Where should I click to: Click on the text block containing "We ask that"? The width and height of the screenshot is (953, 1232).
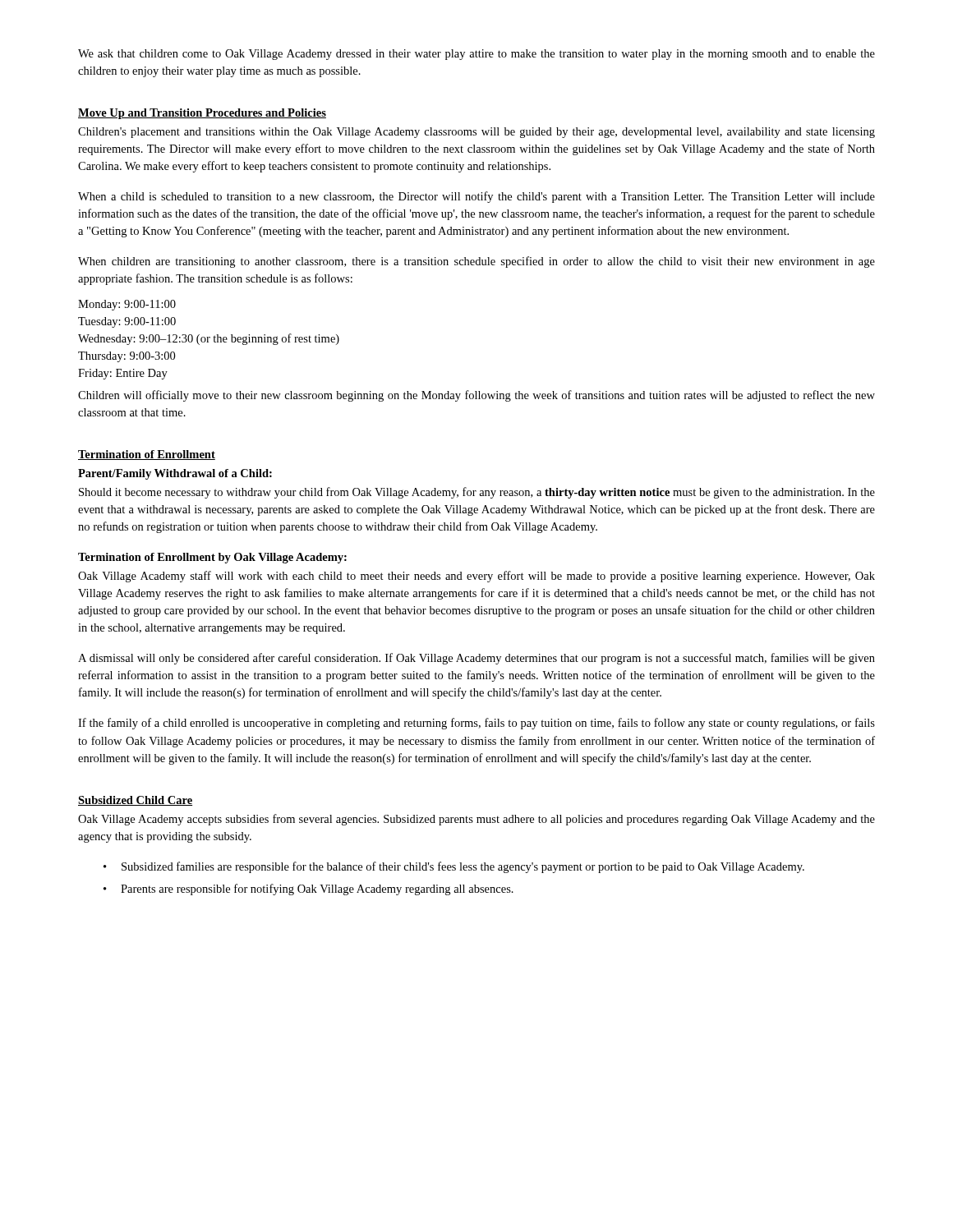tap(476, 62)
